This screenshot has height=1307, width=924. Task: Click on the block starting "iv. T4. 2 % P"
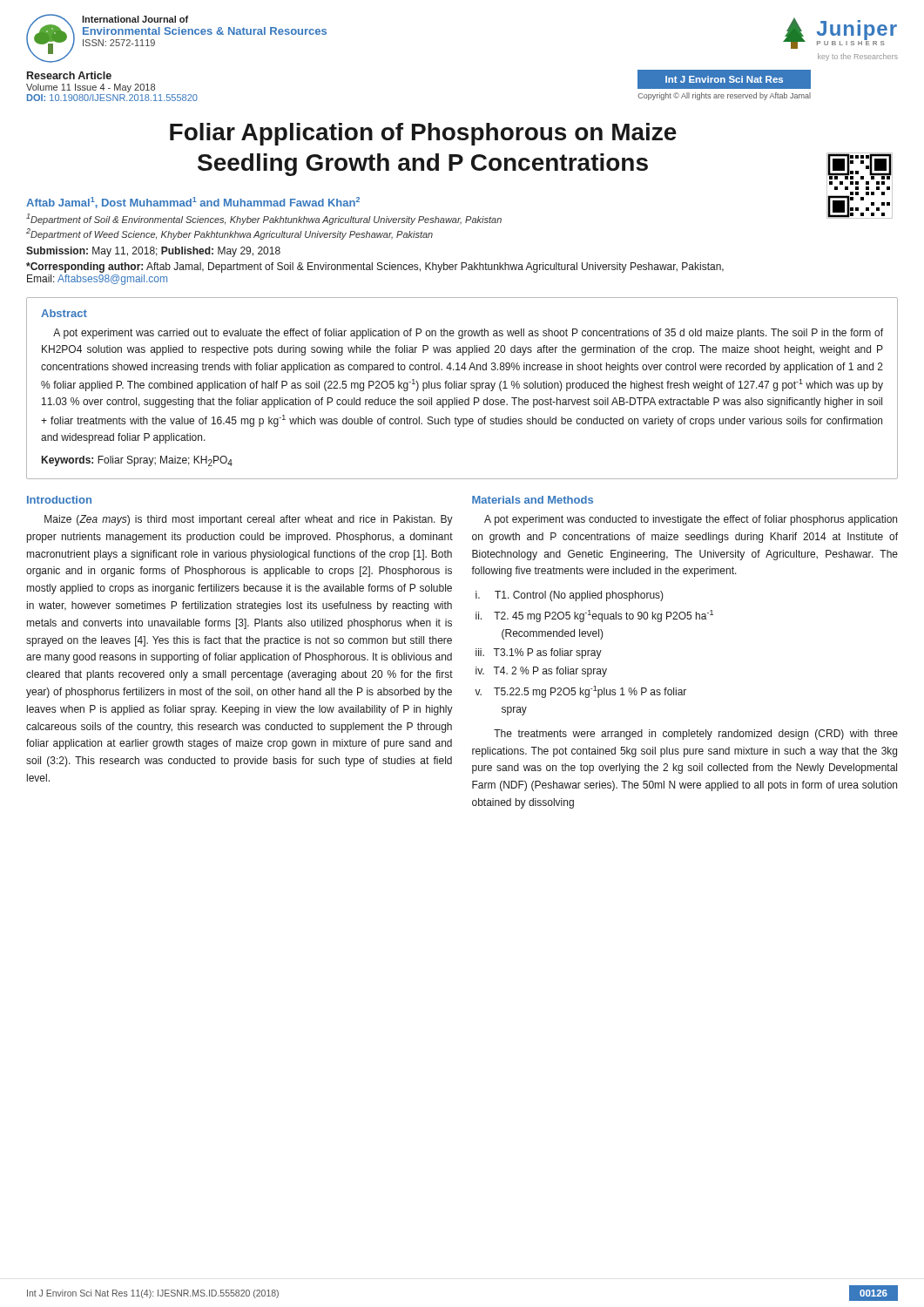point(541,671)
